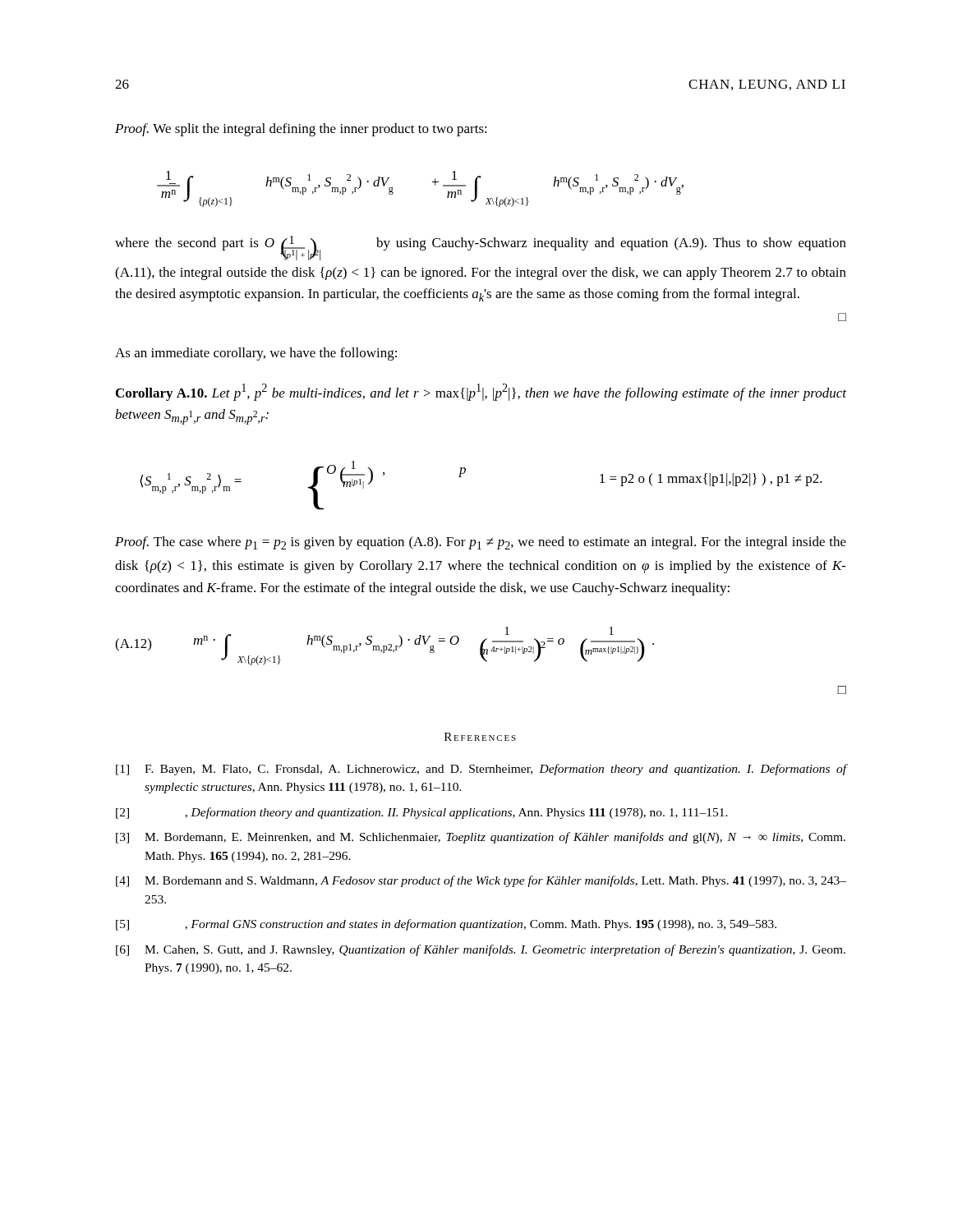Find the formula on this page that starts "⟨Sm,p1,r, Sm,p2,r⟩m = { O ( 1"
Image resolution: width=953 pixels, height=1232 pixels.
pyautogui.click(x=481, y=479)
